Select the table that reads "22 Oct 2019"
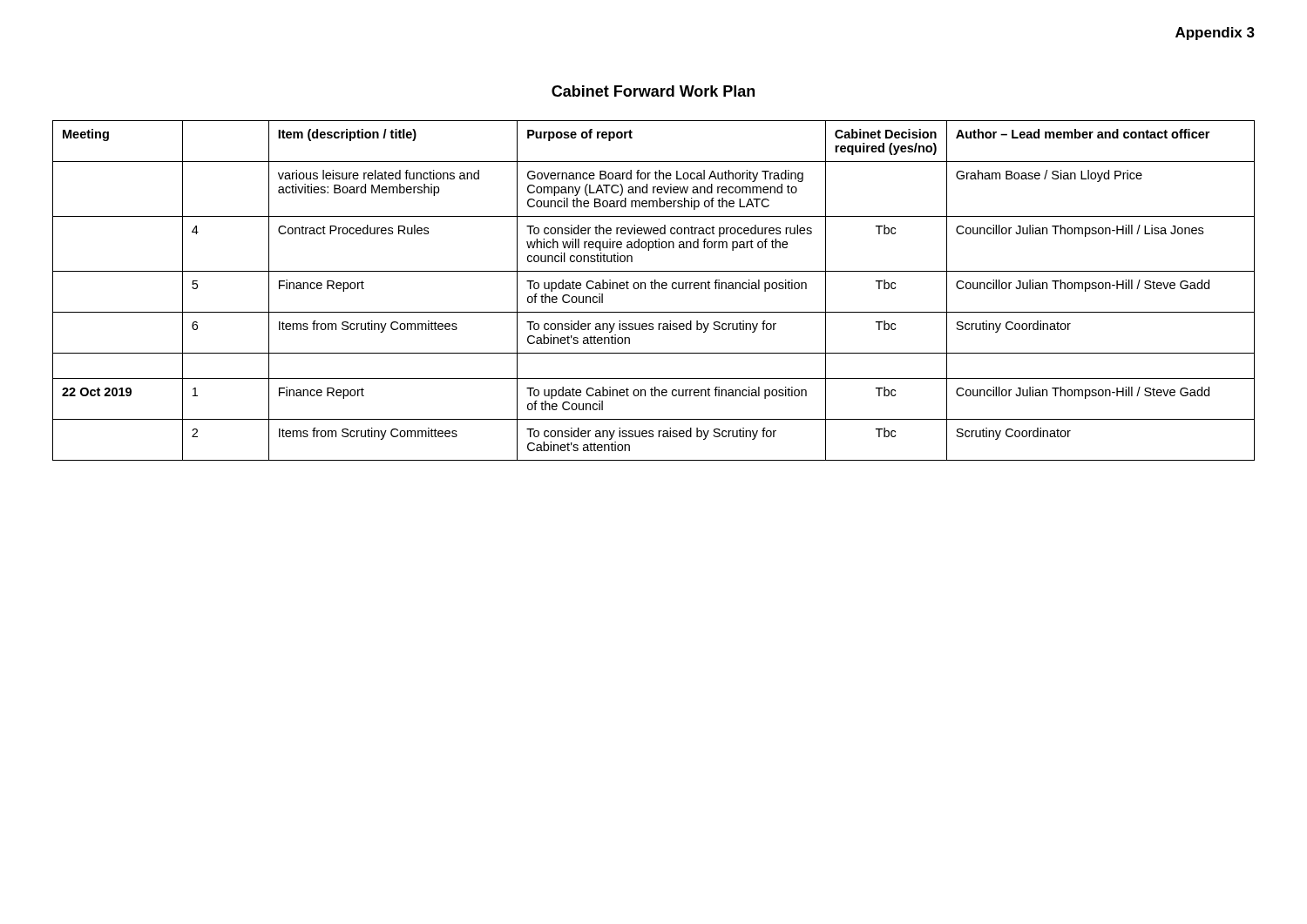The width and height of the screenshot is (1307, 924). 654,290
